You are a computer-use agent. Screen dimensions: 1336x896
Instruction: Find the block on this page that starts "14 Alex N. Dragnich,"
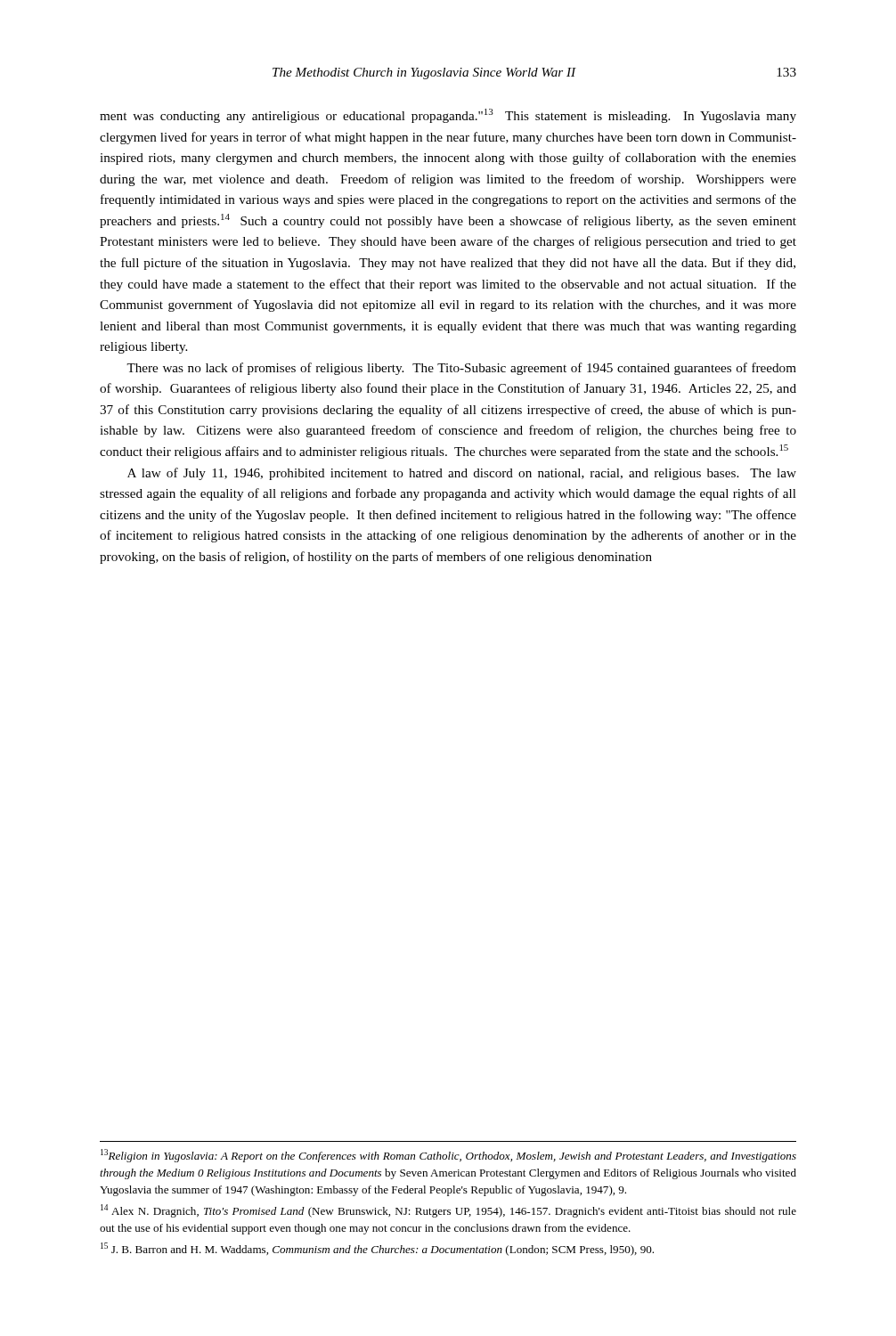point(448,1219)
